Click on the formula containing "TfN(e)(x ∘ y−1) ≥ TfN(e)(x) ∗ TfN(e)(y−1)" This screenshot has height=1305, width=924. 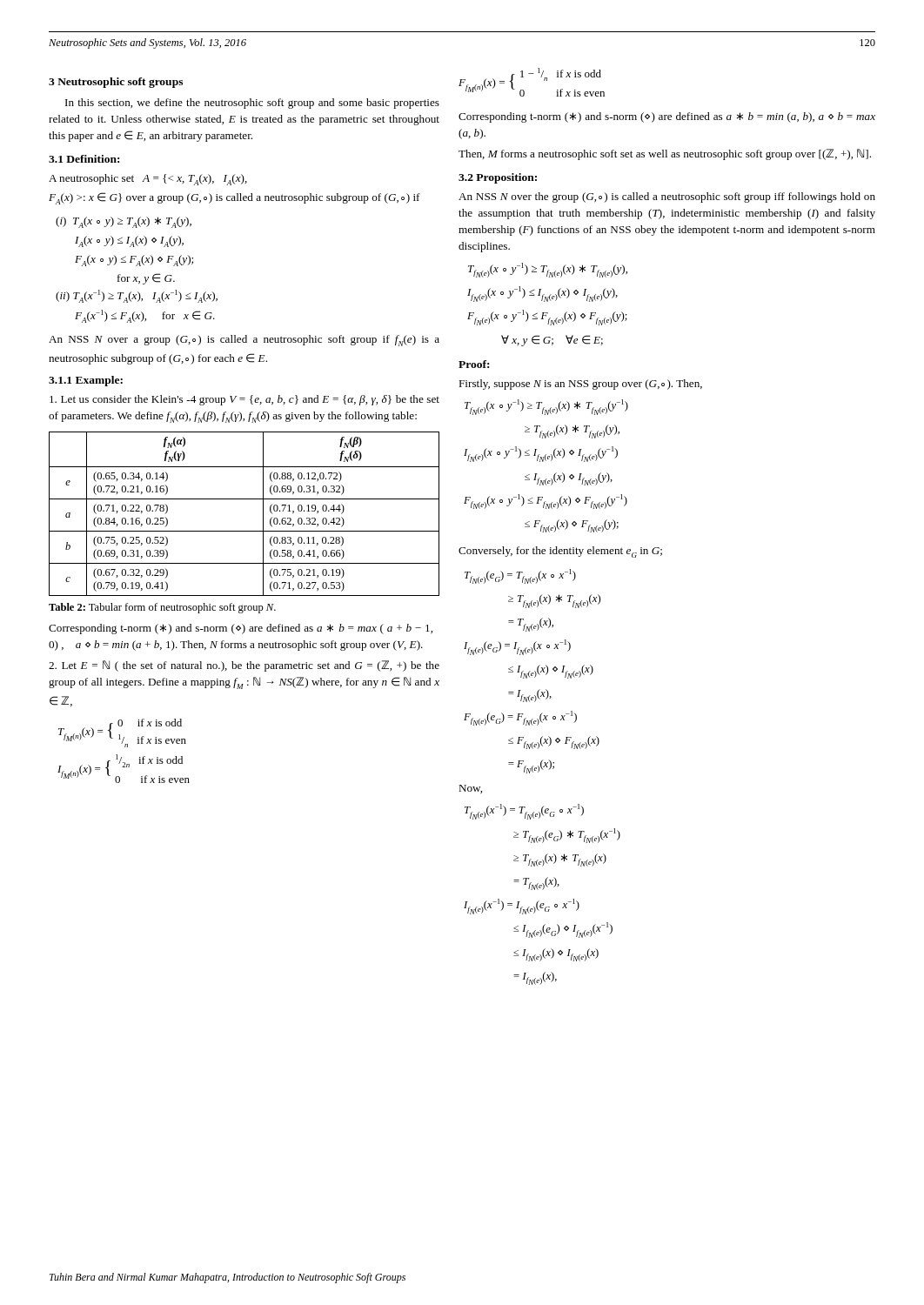coord(546,466)
